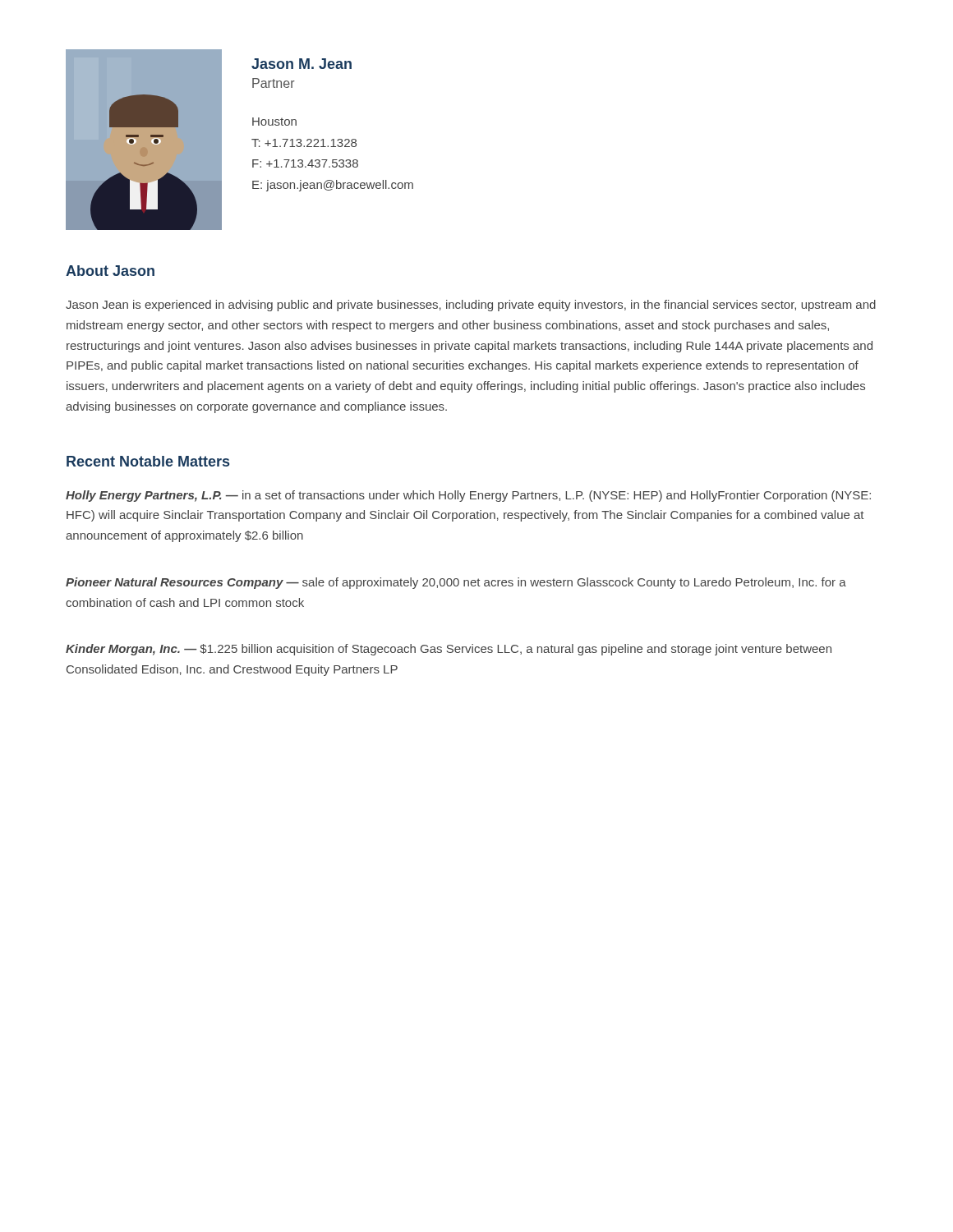Screen dimensions: 1232x953
Task: Find the region starting "Recent Notable Matters"
Action: click(148, 461)
